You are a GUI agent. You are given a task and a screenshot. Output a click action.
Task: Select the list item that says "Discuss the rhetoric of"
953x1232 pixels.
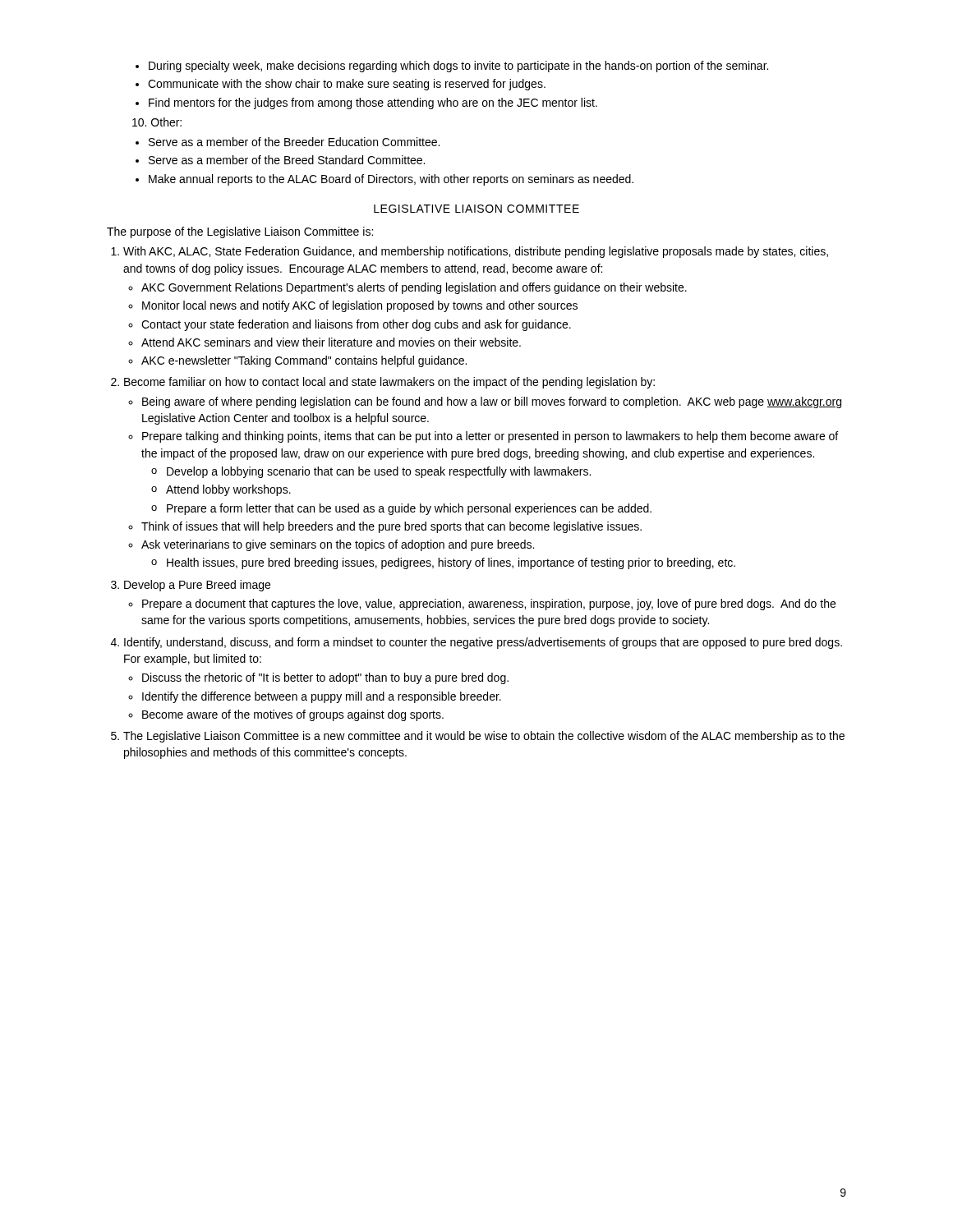tap(325, 678)
